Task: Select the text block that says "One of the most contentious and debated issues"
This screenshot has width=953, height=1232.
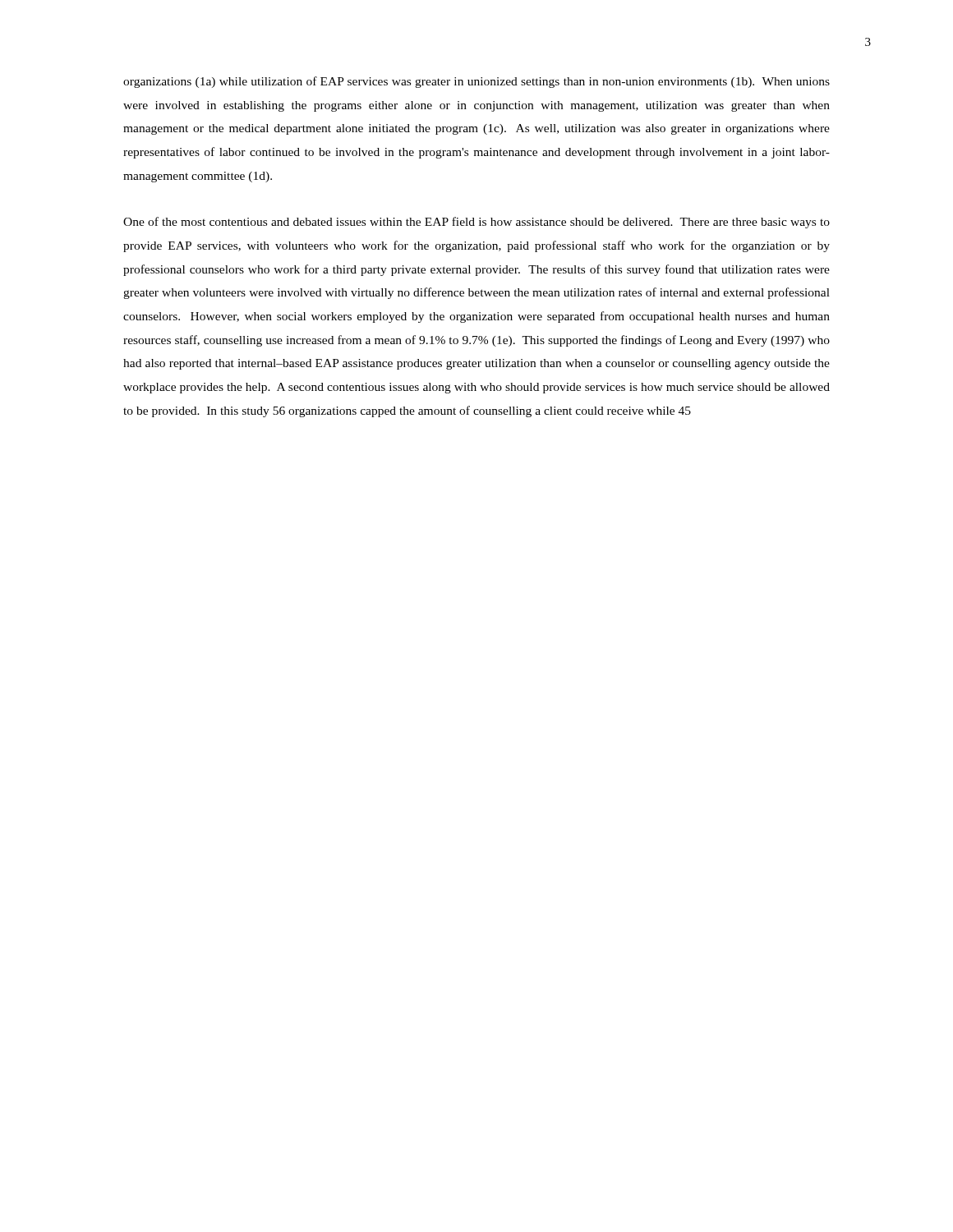Action: (x=476, y=316)
